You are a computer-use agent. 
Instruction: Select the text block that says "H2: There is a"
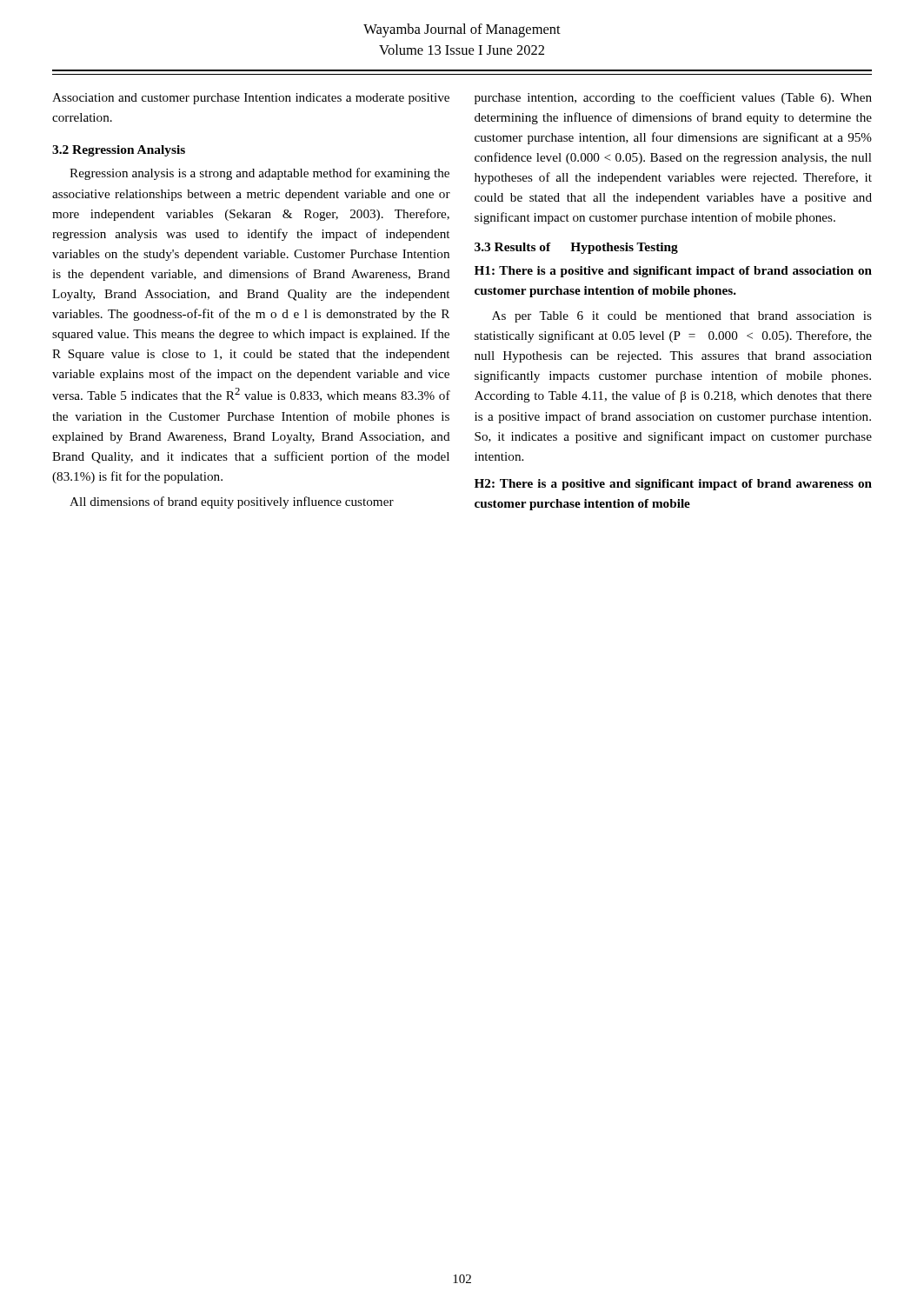point(673,493)
